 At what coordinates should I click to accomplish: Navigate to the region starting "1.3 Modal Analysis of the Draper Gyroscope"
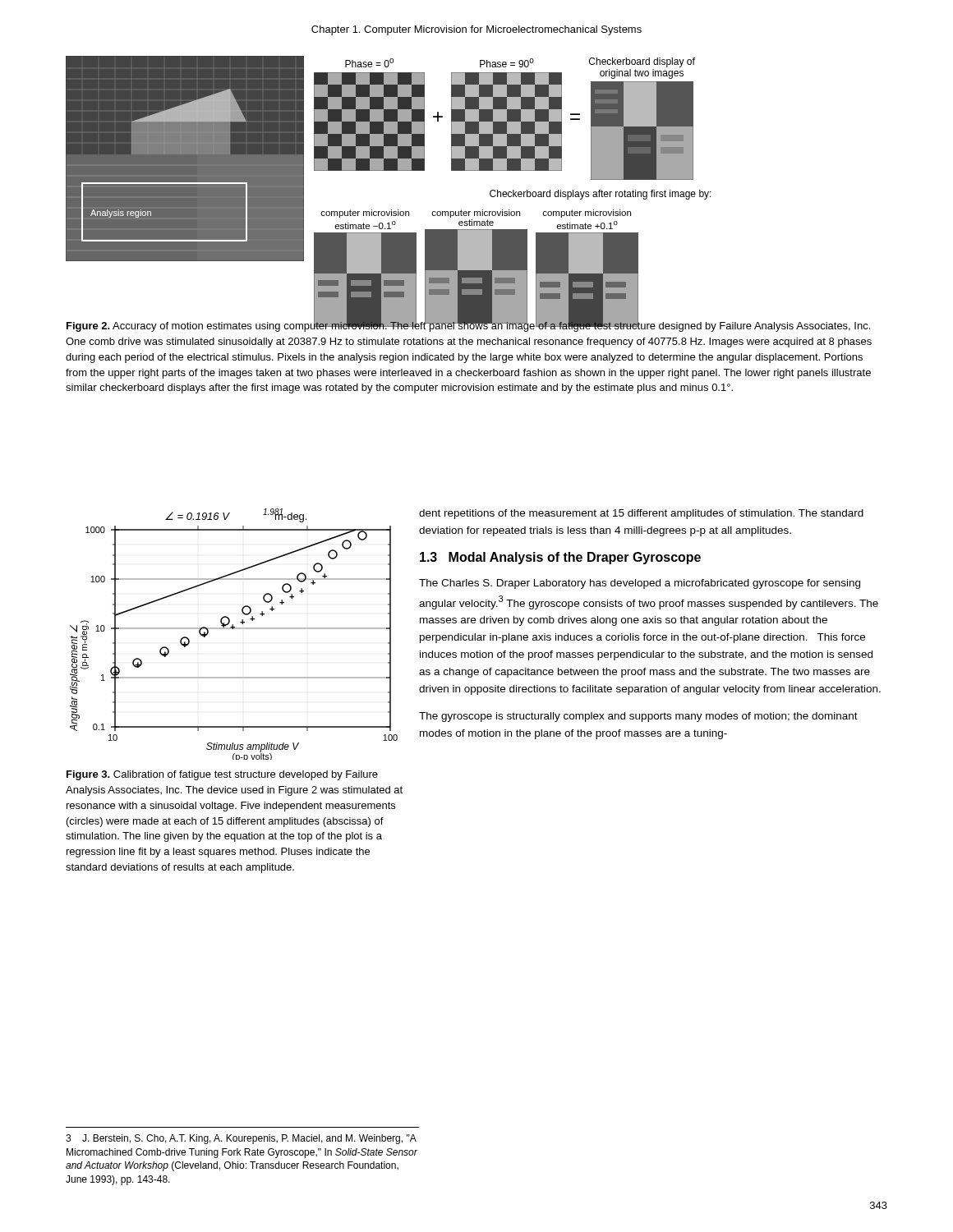coord(560,557)
